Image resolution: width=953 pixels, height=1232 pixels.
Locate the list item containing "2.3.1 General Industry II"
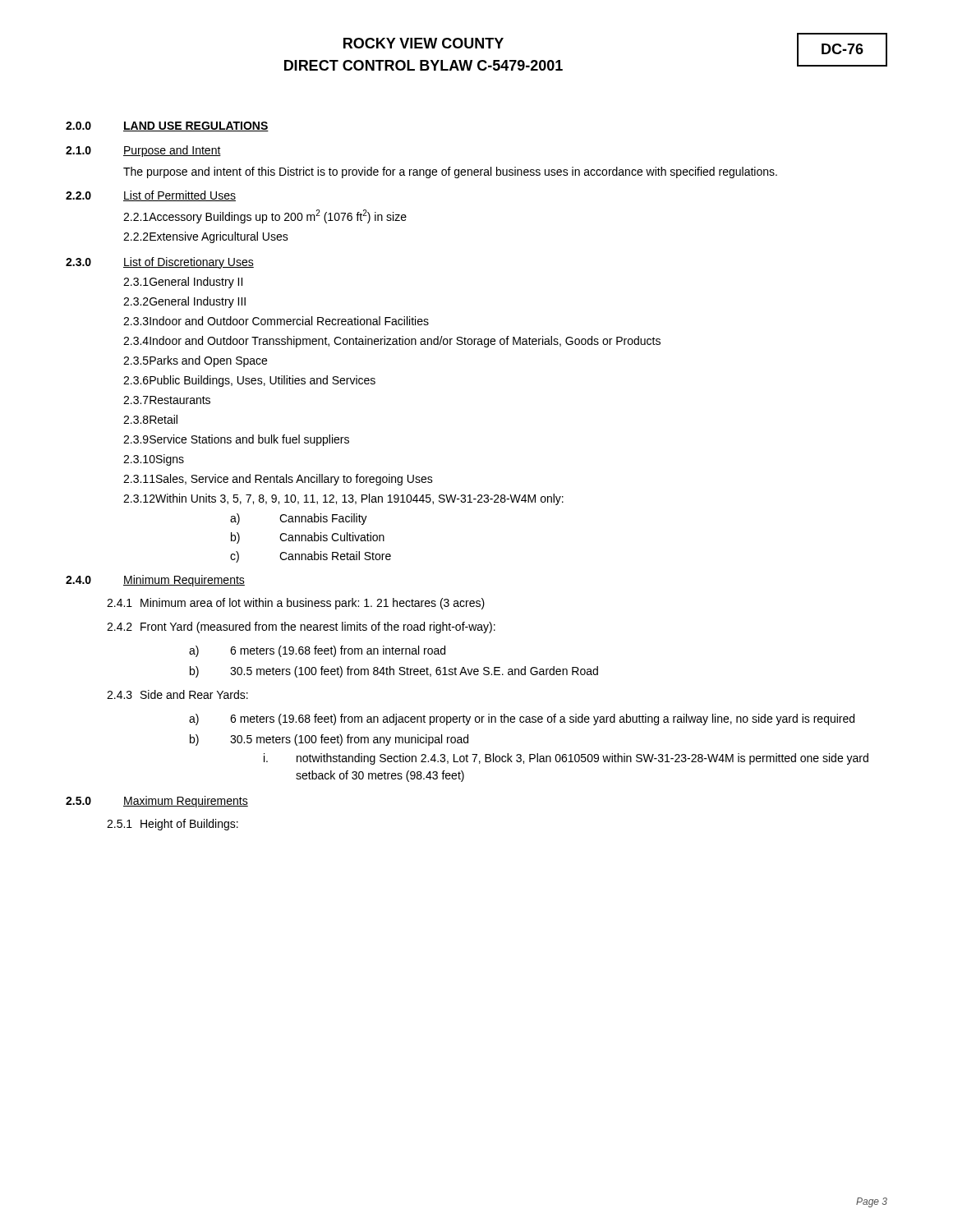pos(183,283)
